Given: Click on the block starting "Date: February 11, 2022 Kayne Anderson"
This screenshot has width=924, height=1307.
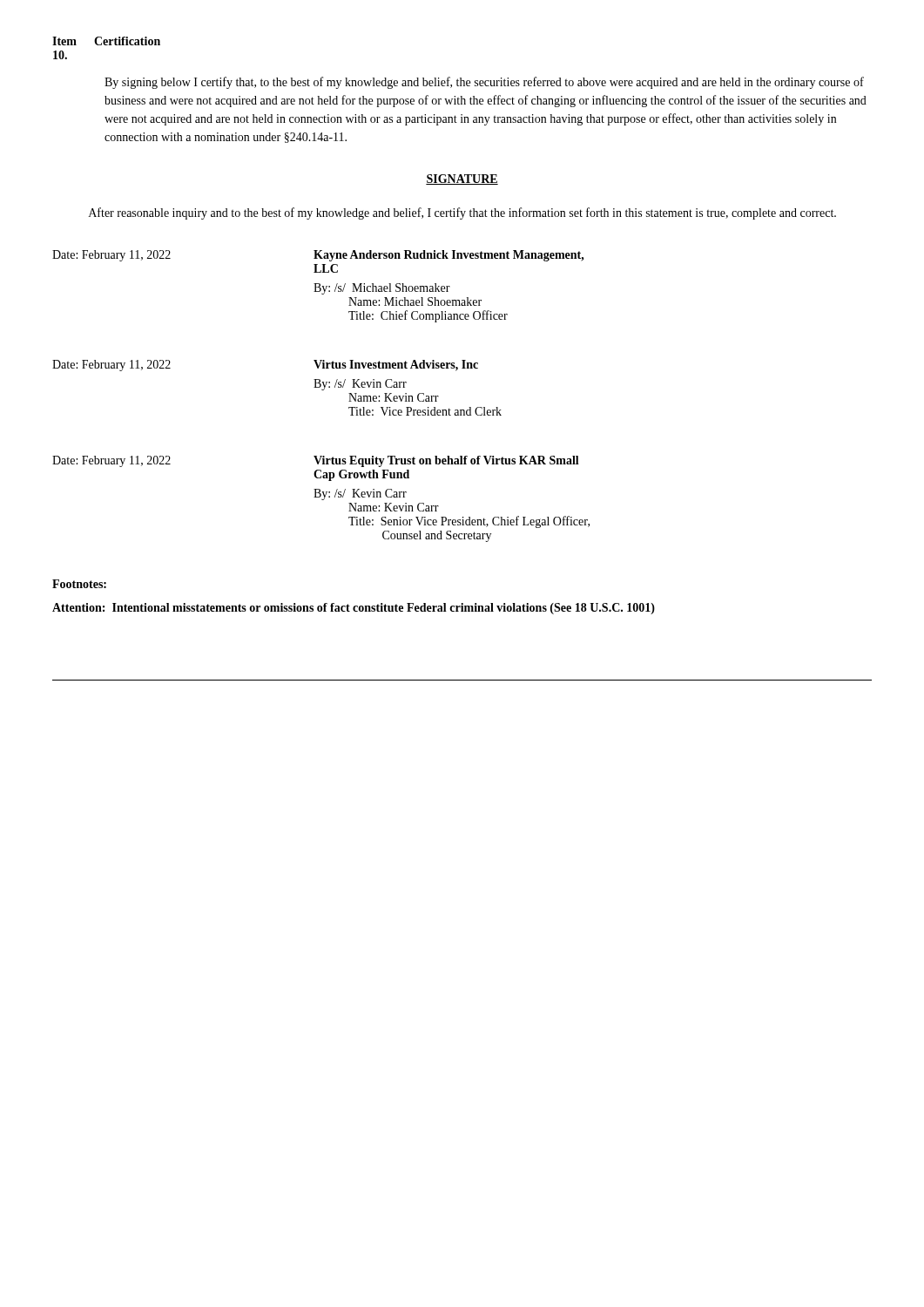Looking at the screenshot, I should [318, 256].
